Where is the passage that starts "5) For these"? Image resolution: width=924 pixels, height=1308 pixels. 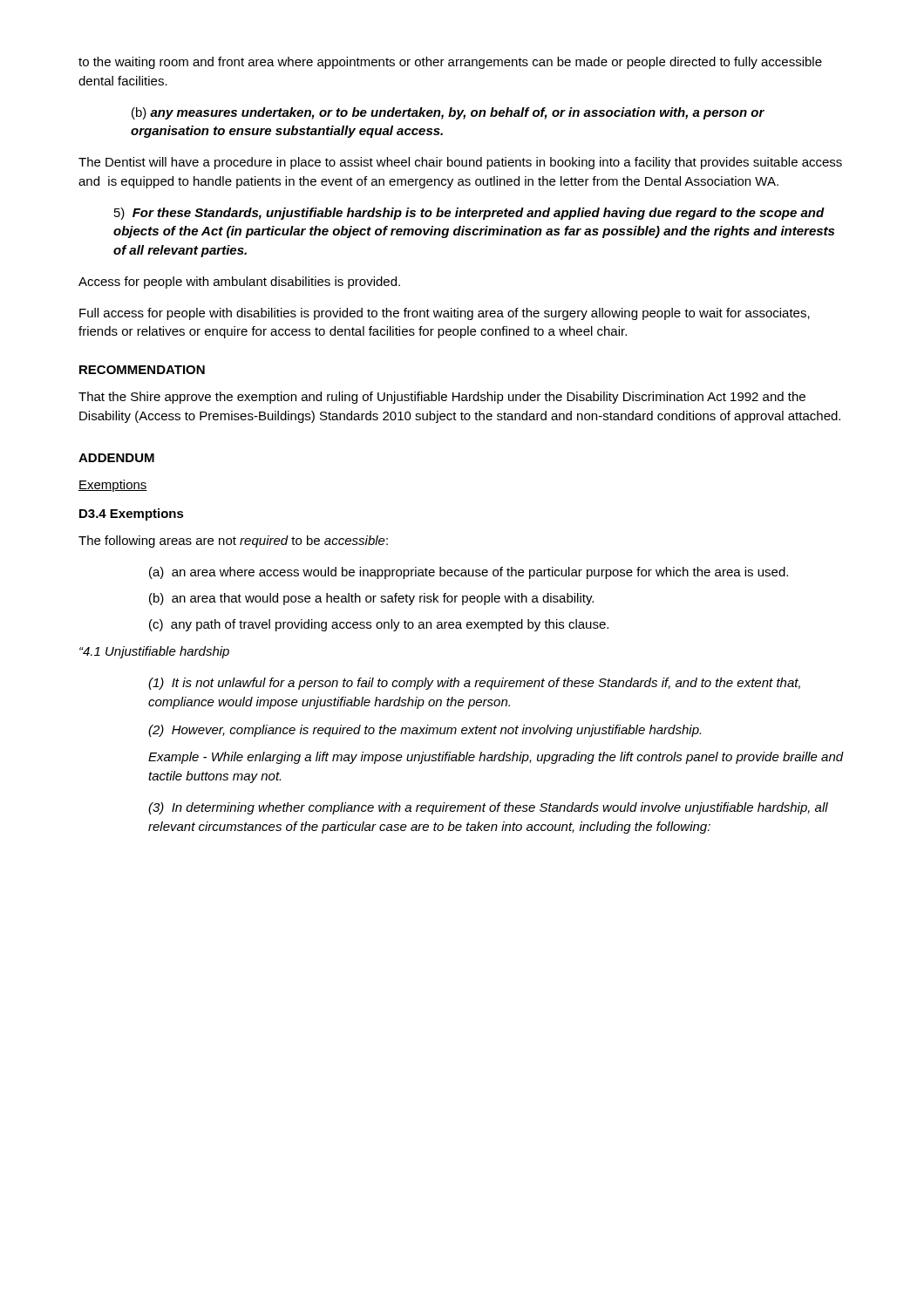tap(479, 231)
